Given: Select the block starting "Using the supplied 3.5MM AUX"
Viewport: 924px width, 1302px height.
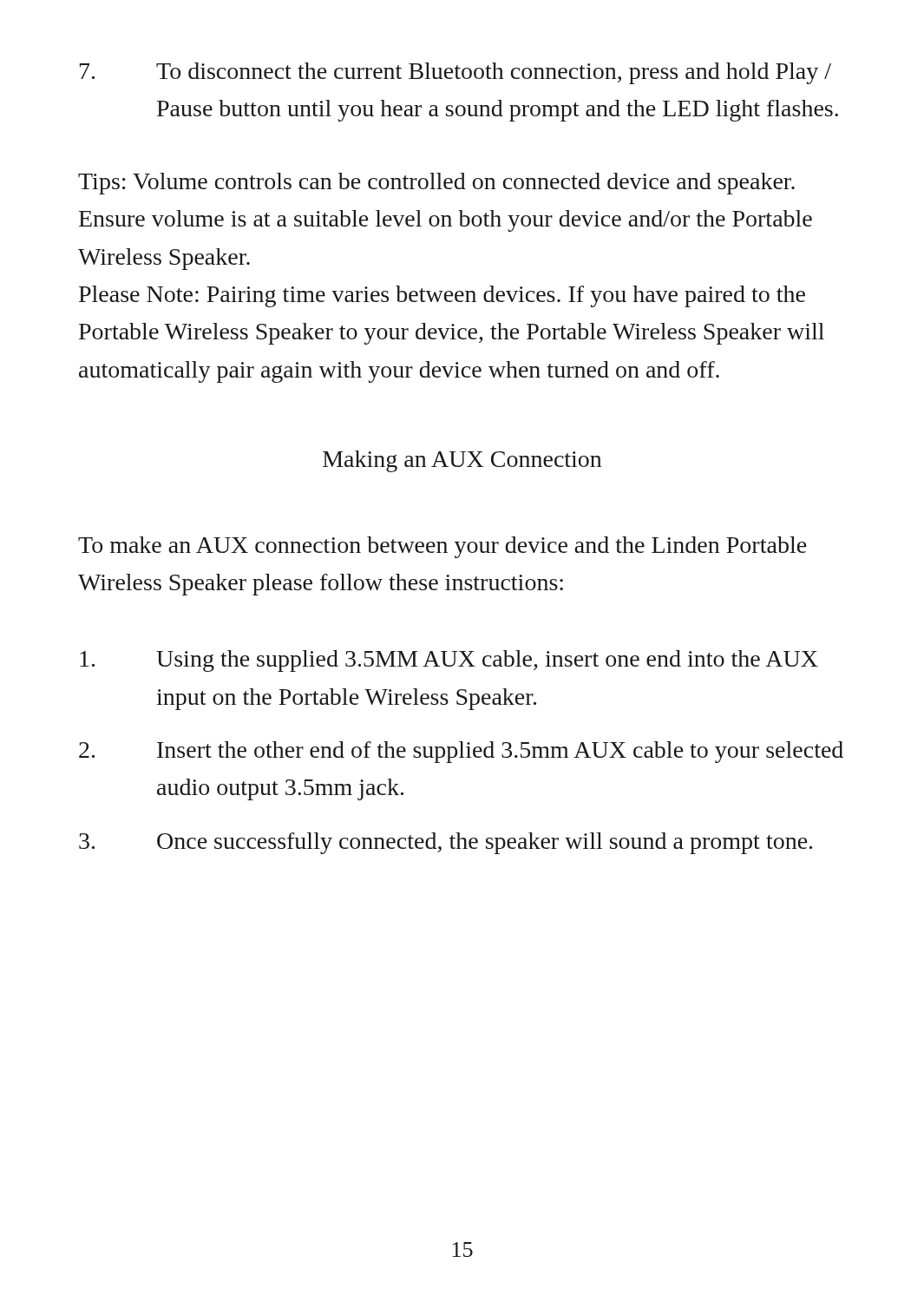Looking at the screenshot, I should click(462, 678).
